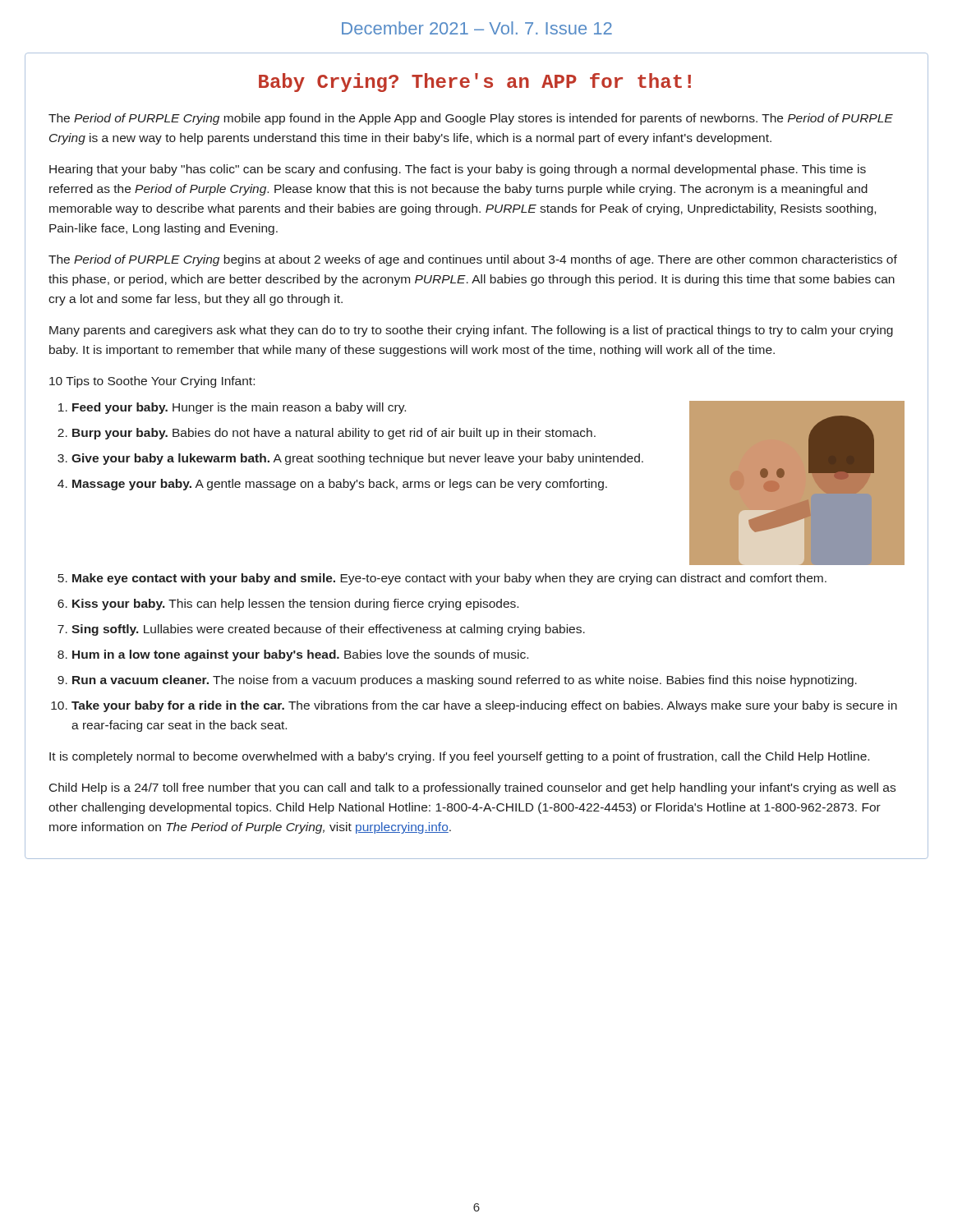Find the title that says "Baby Crying? There's an APP for"

[x=476, y=83]
